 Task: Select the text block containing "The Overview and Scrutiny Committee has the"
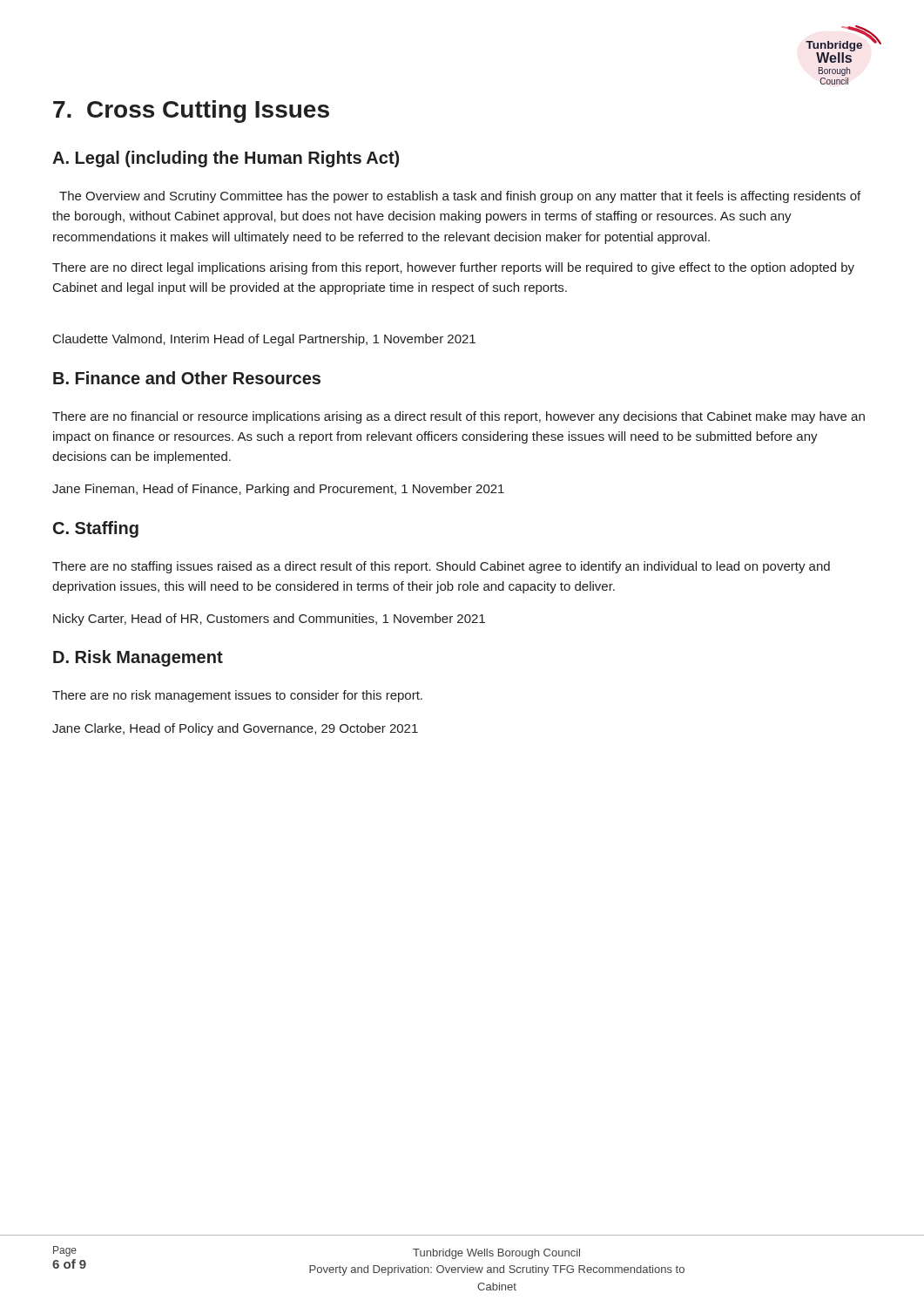(462, 241)
